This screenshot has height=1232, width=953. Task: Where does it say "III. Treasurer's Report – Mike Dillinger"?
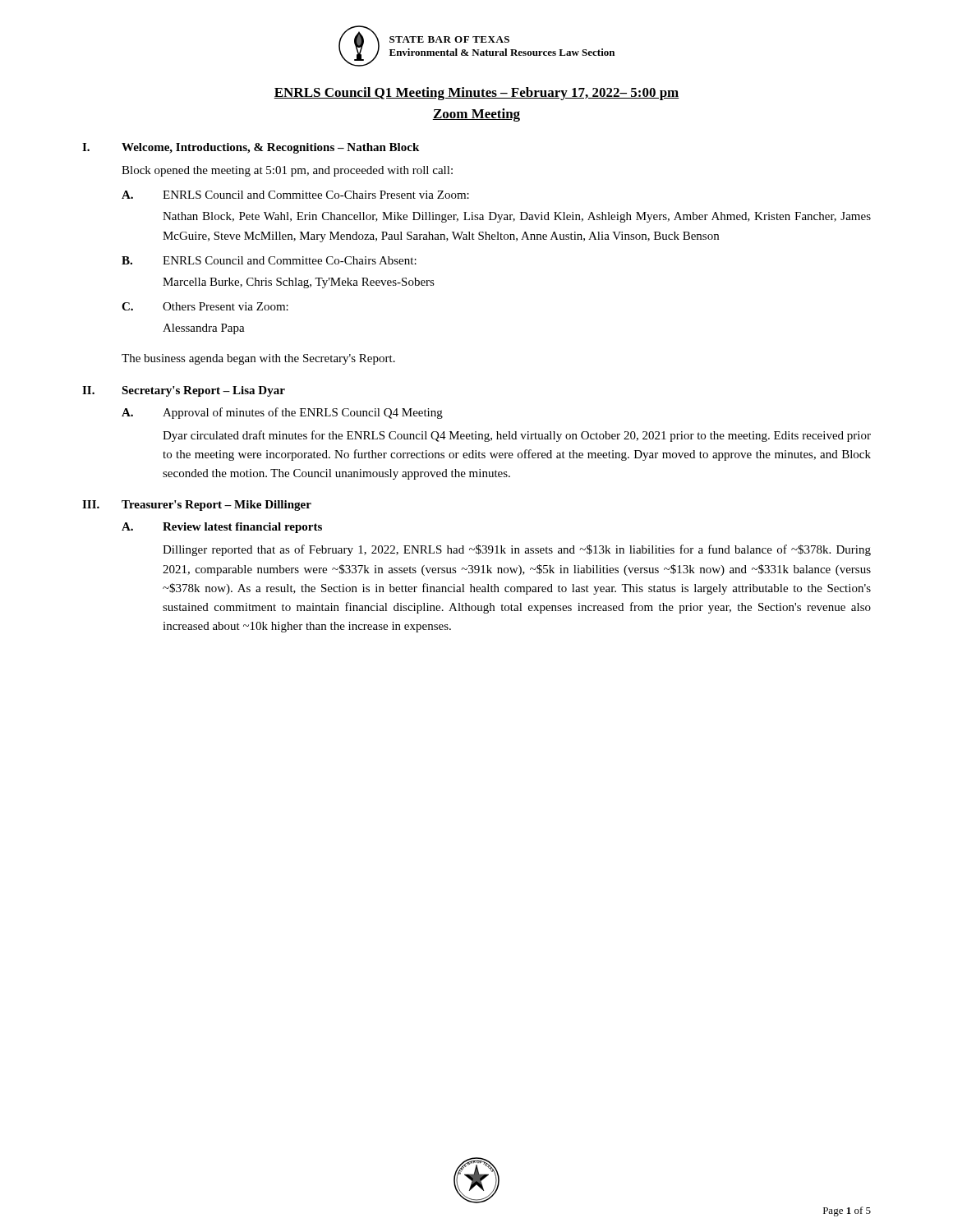tap(197, 505)
